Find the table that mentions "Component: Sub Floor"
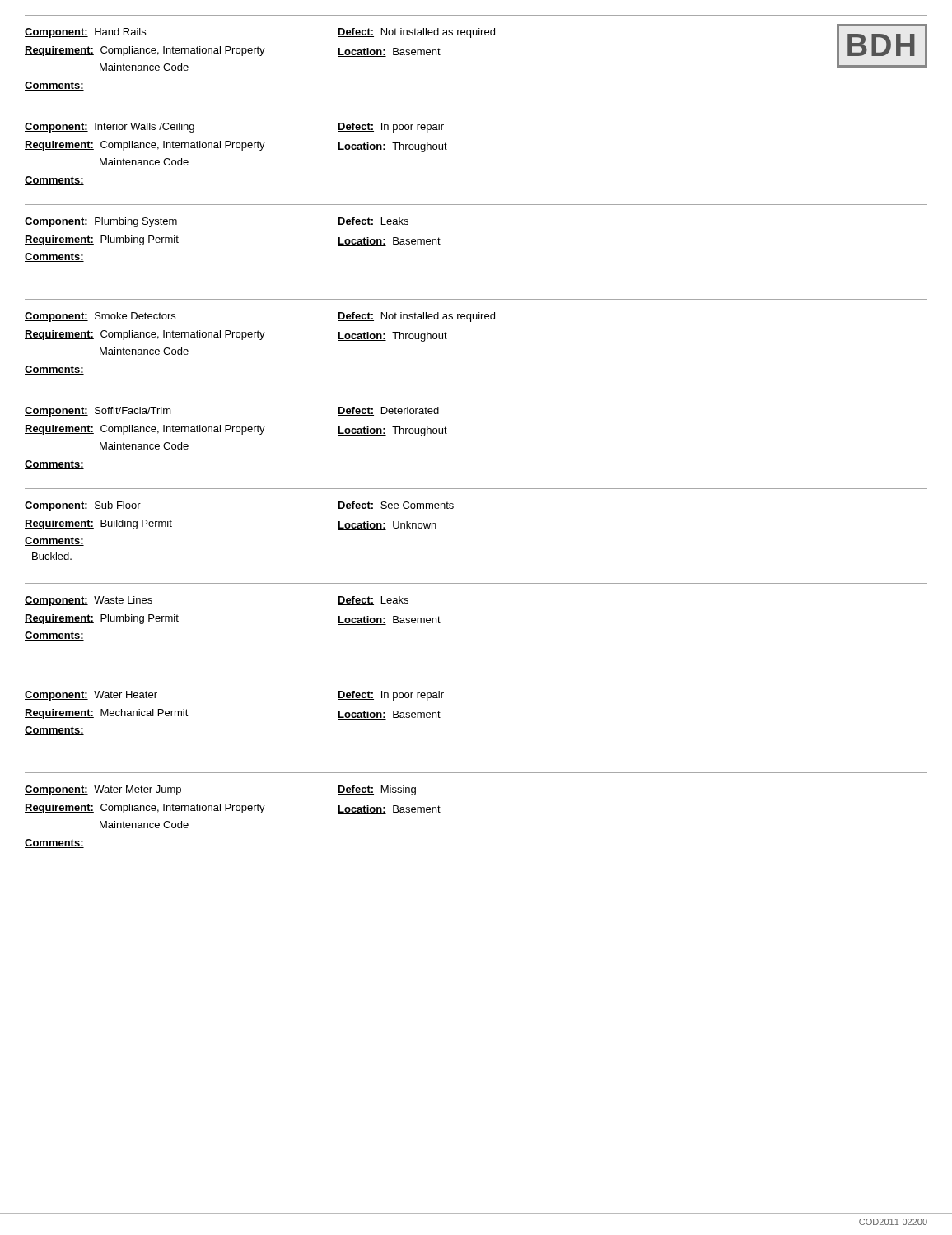Image resolution: width=952 pixels, height=1235 pixels. [476, 536]
